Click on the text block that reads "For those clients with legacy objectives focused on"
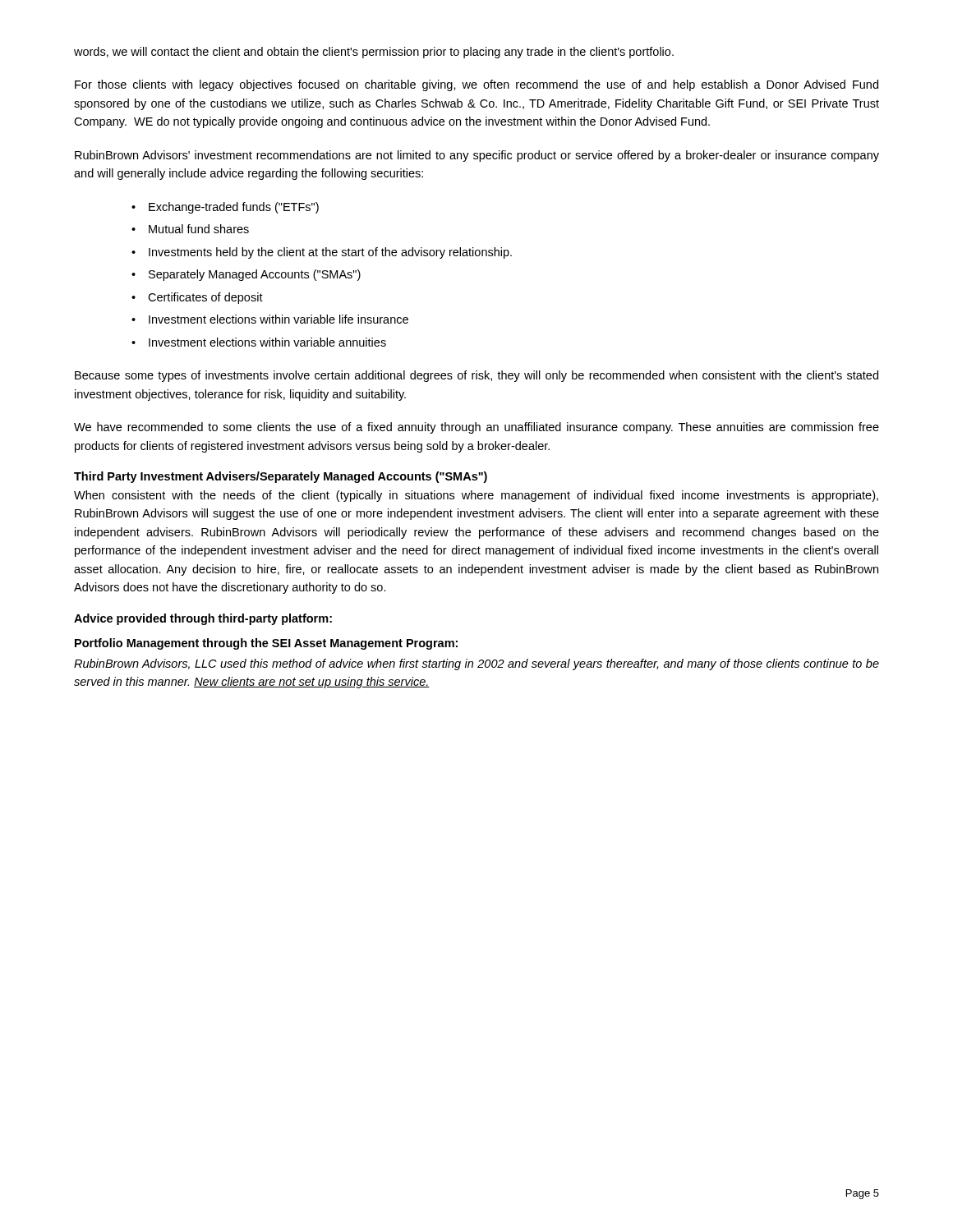 tap(476, 103)
